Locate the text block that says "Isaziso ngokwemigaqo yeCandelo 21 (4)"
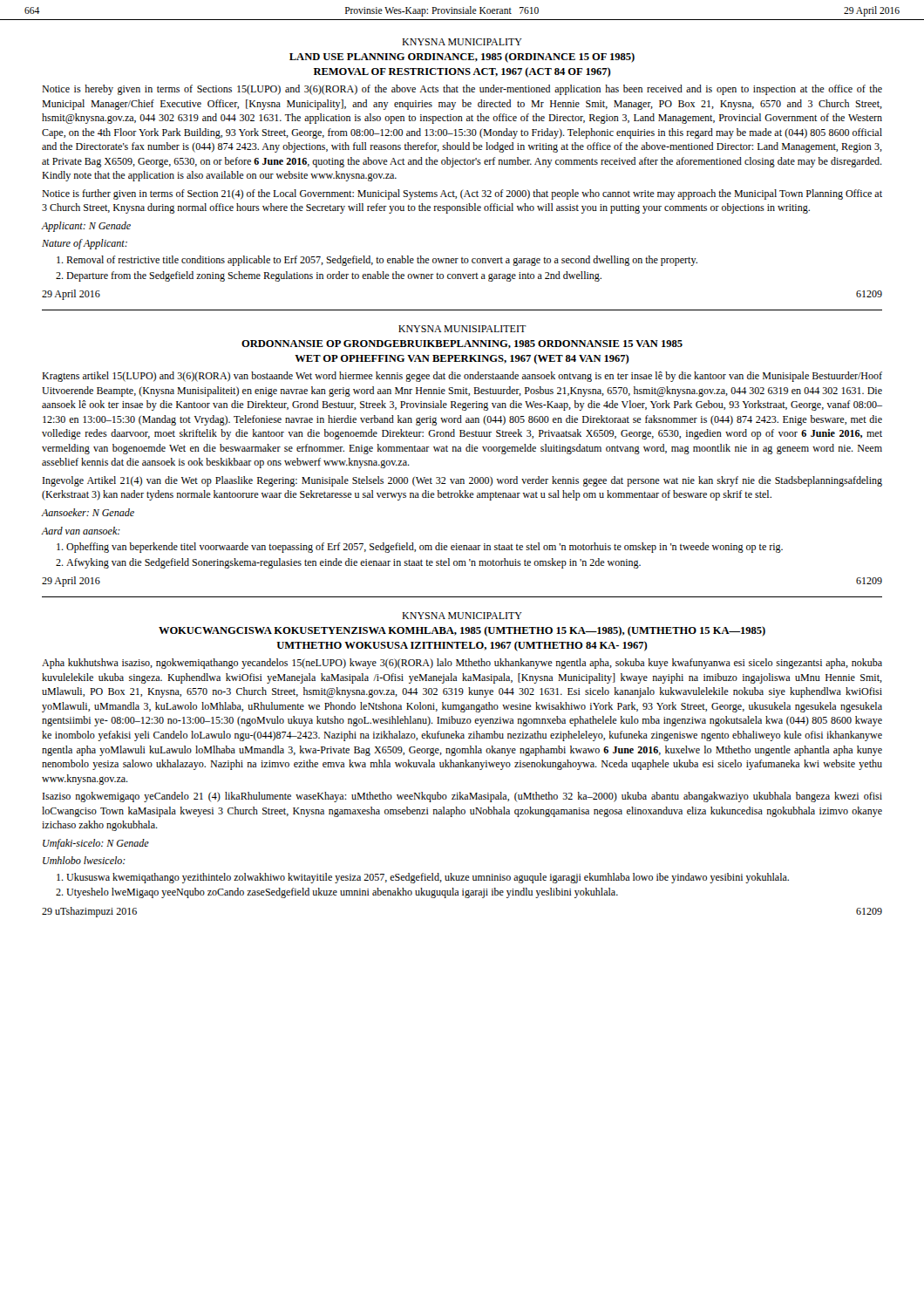This screenshot has height=1308, width=924. pos(462,811)
